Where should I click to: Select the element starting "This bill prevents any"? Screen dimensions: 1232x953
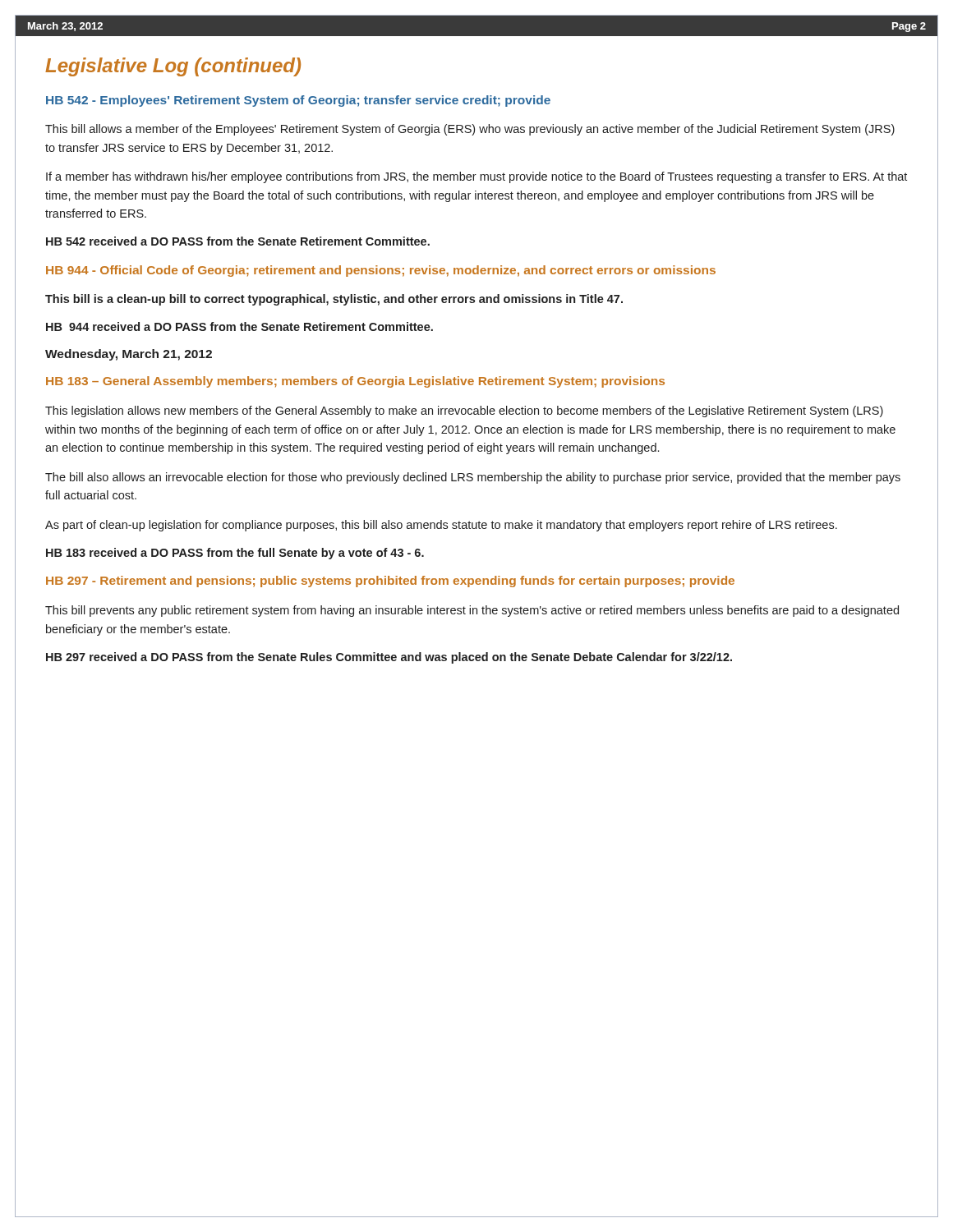click(472, 620)
